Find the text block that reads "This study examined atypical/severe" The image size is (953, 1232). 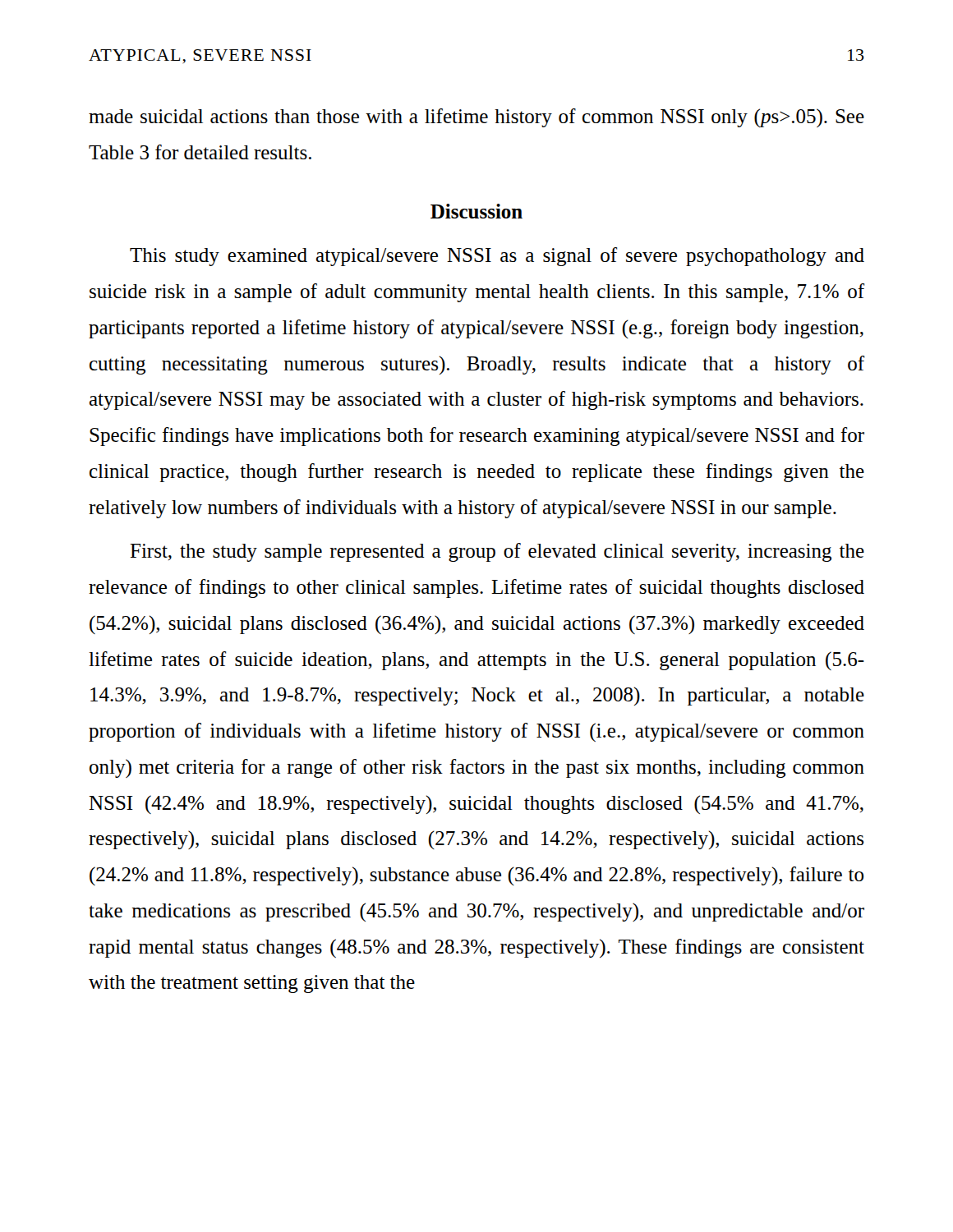(x=476, y=381)
